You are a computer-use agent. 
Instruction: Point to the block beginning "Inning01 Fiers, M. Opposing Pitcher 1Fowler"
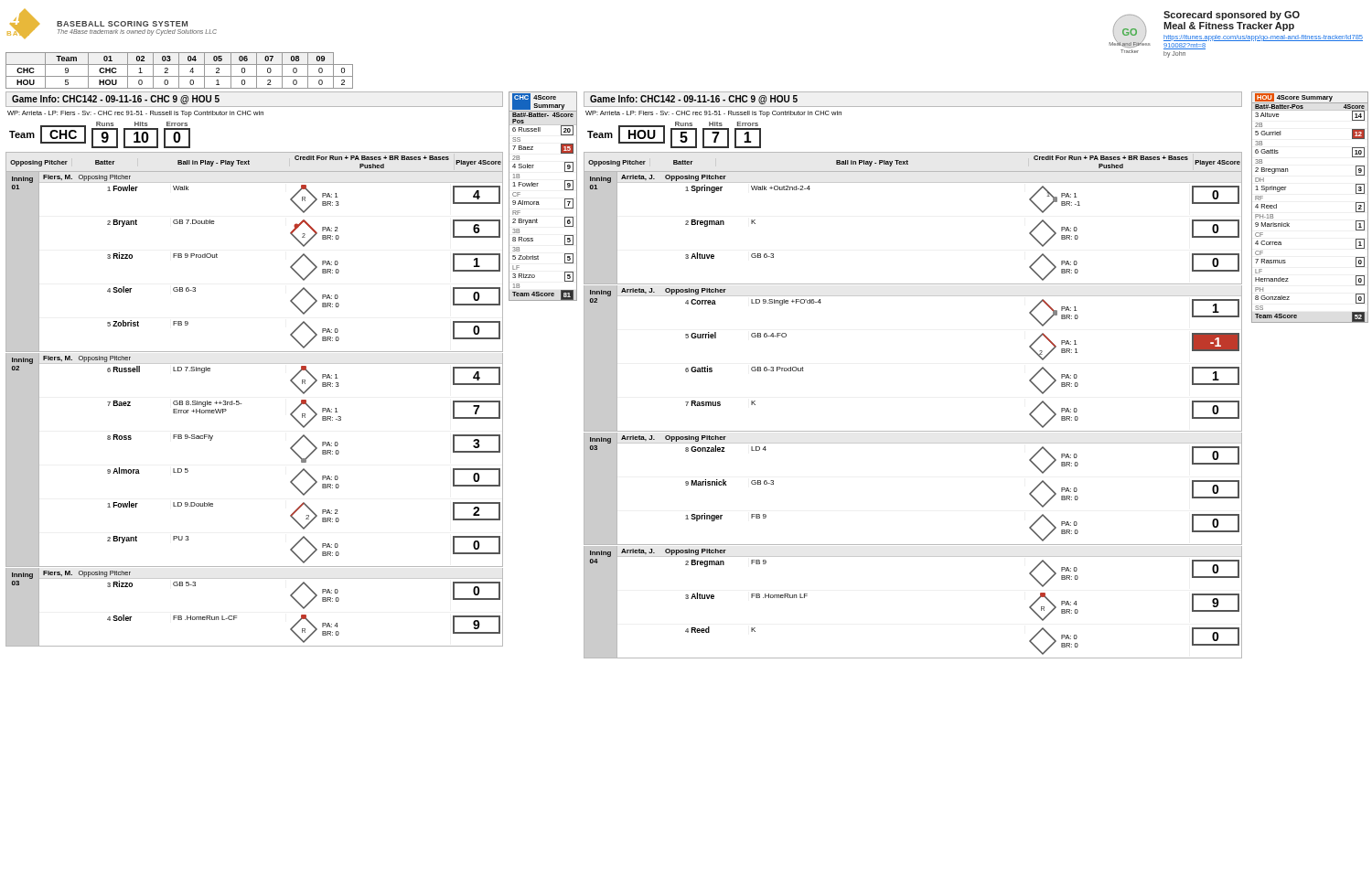point(254,262)
